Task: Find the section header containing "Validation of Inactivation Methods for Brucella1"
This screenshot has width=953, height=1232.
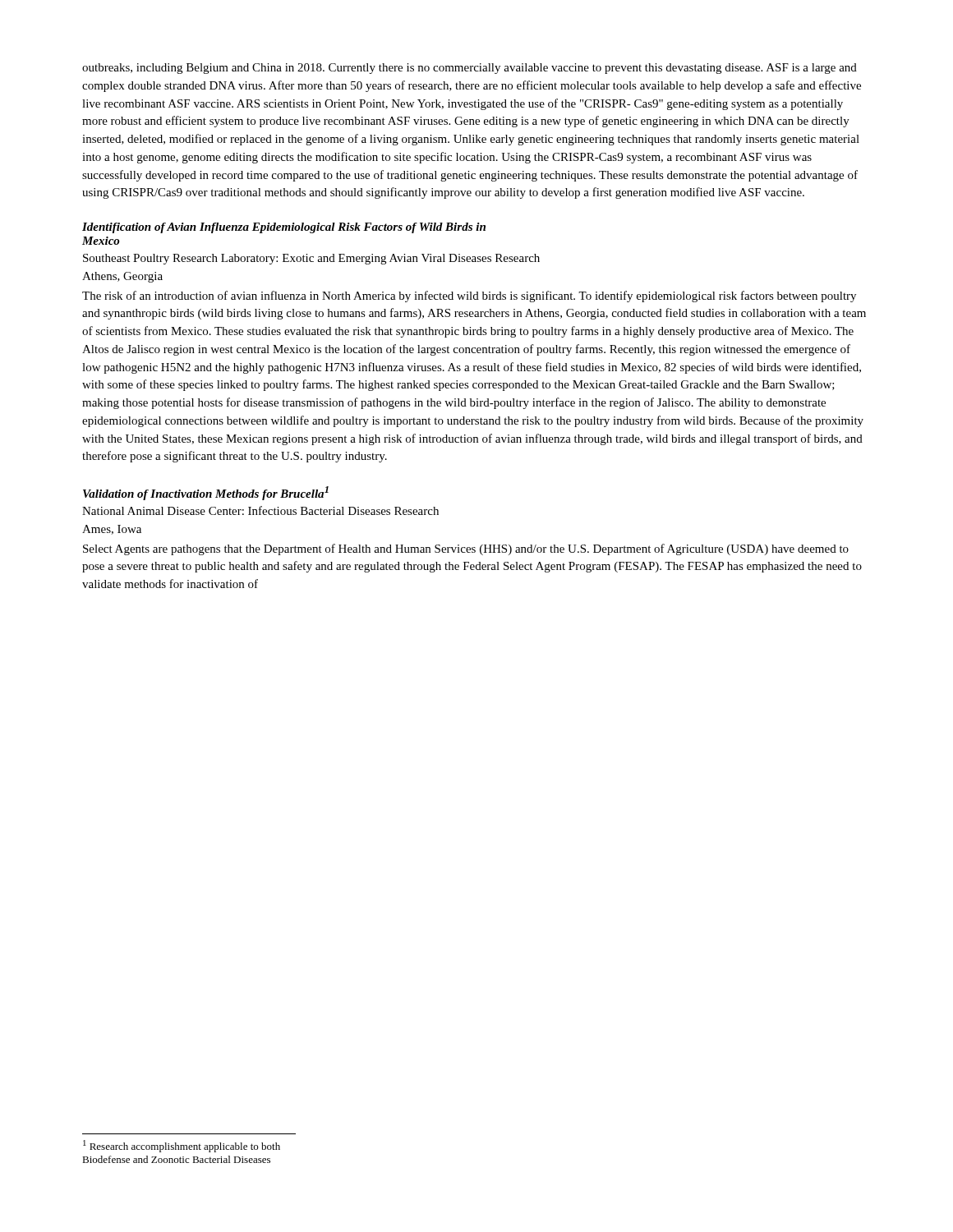Action: [206, 492]
